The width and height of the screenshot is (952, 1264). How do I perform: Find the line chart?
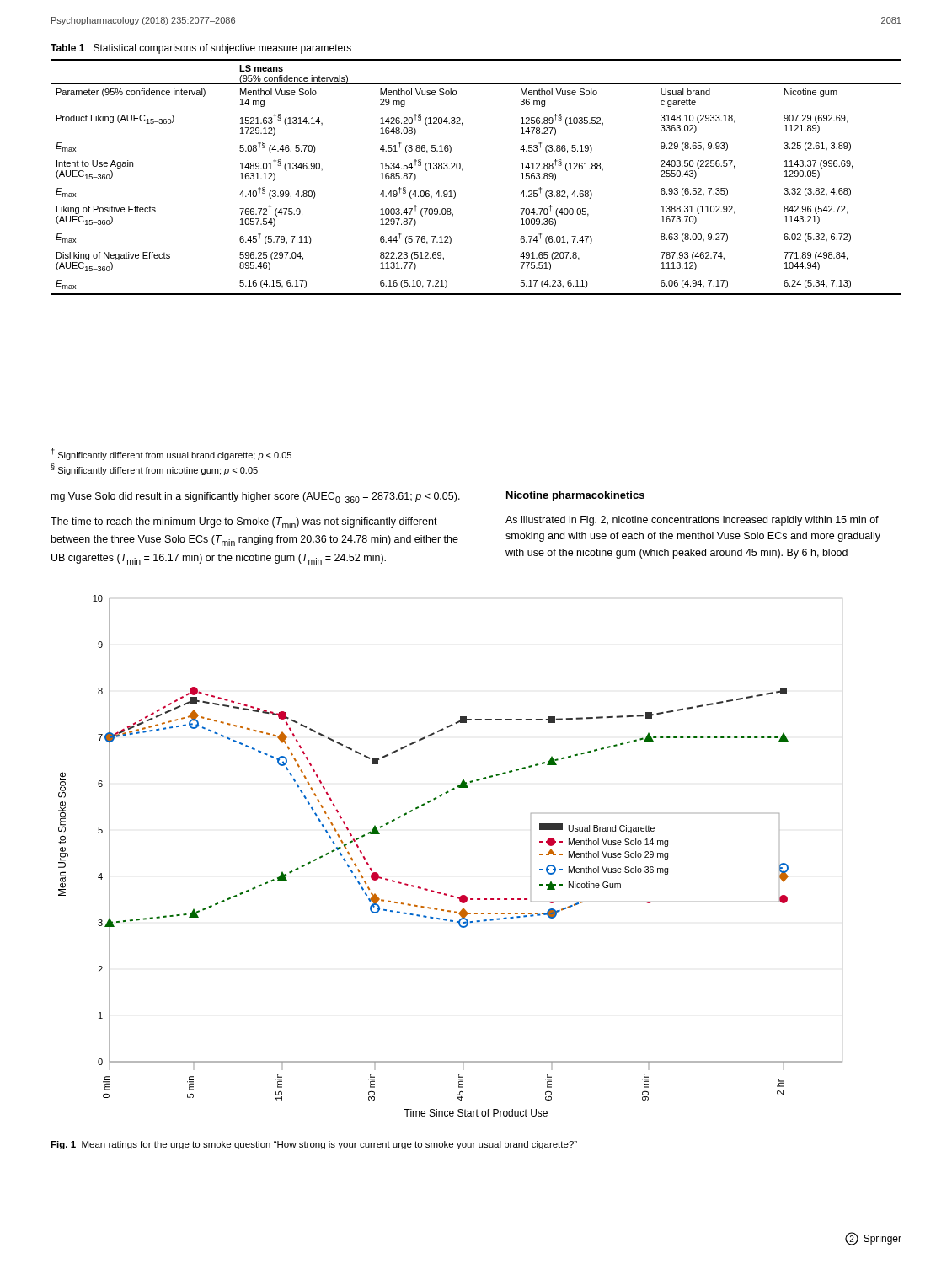click(x=476, y=860)
